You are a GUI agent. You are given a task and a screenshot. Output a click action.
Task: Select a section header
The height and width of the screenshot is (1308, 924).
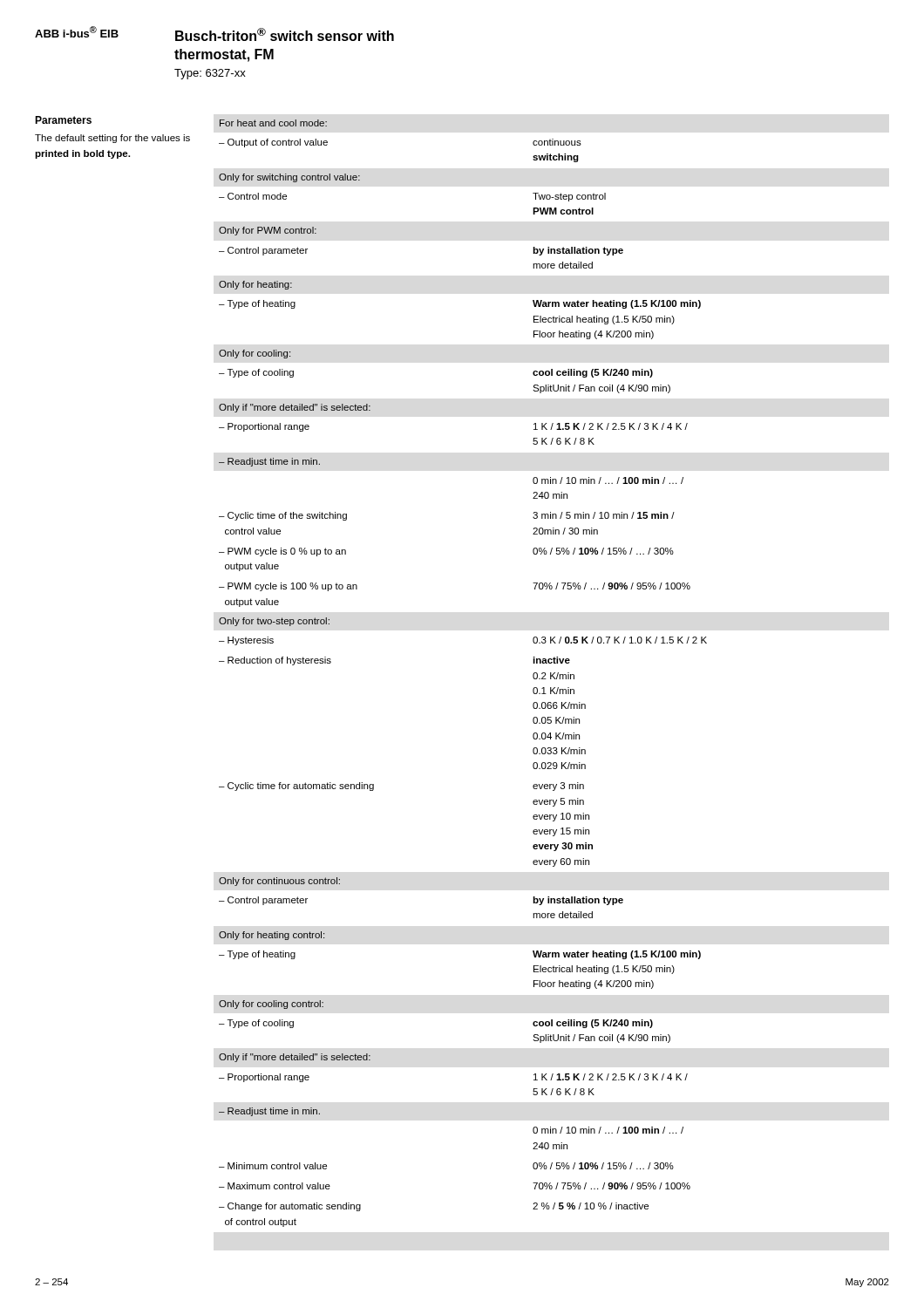point(63,120)
